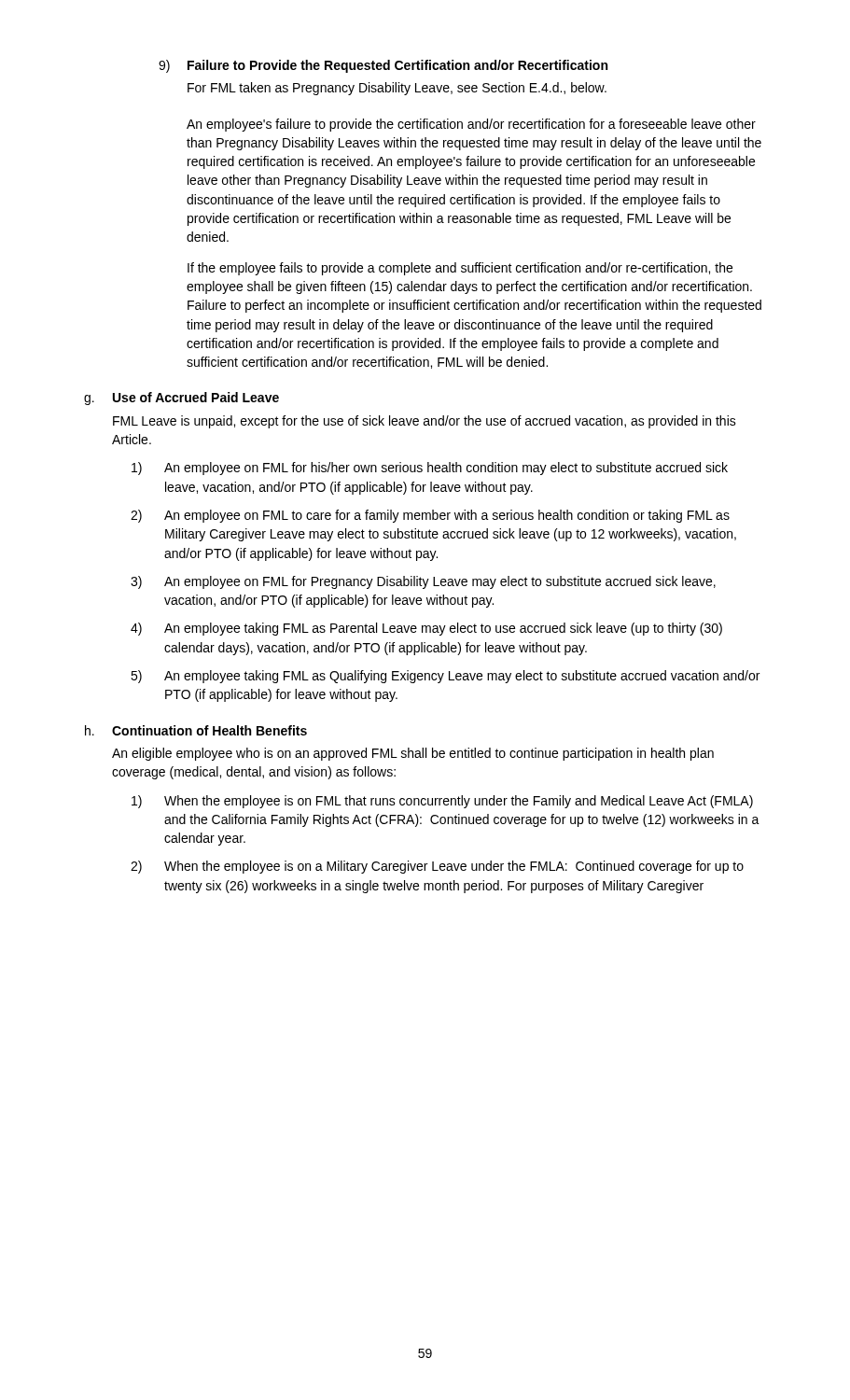Find the block on this page that starts "1) An employee on FML for his/her own"

[448, 478]
